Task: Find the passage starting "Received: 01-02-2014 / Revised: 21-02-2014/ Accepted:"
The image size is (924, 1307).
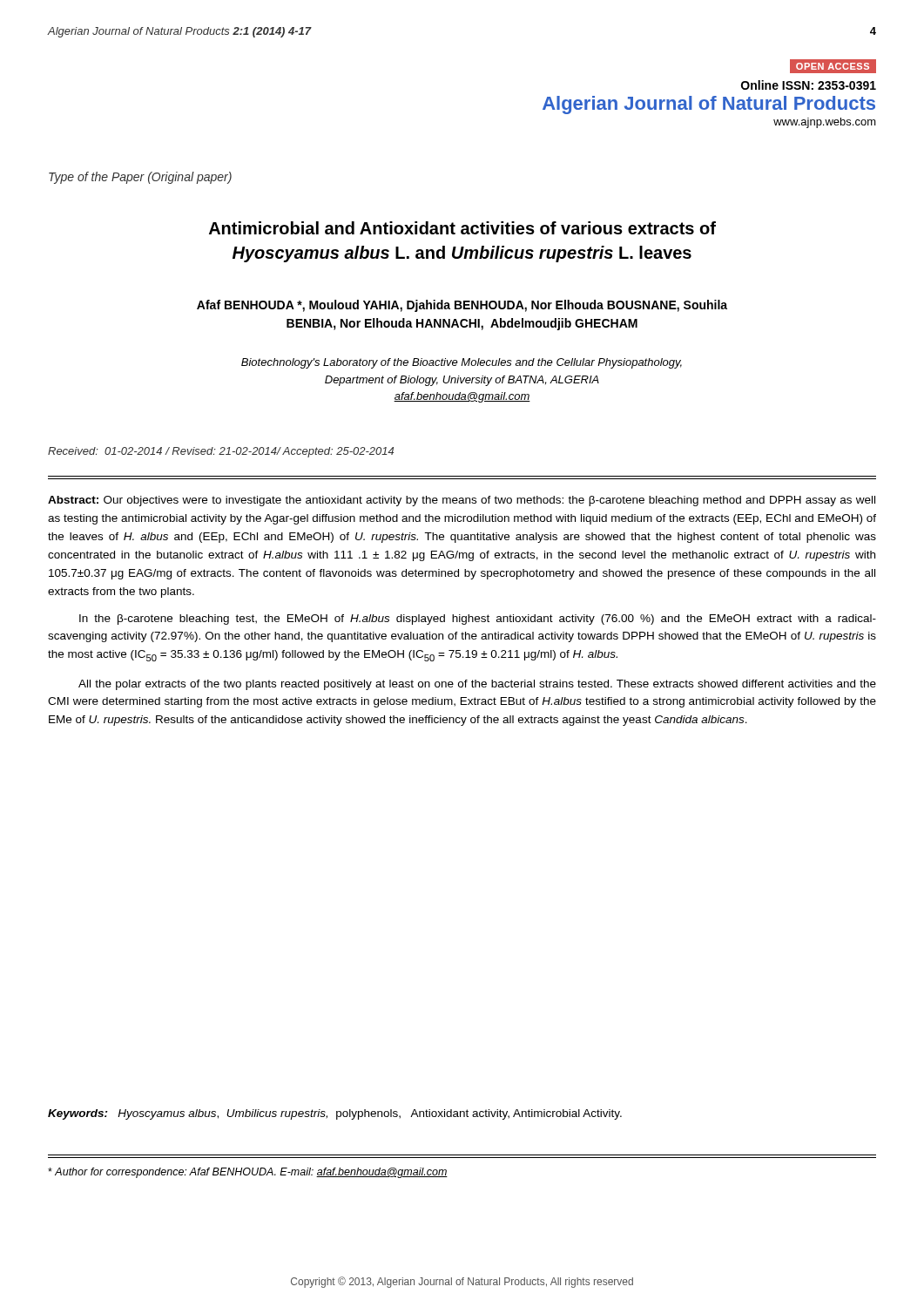Action: [x=221, y=452]
